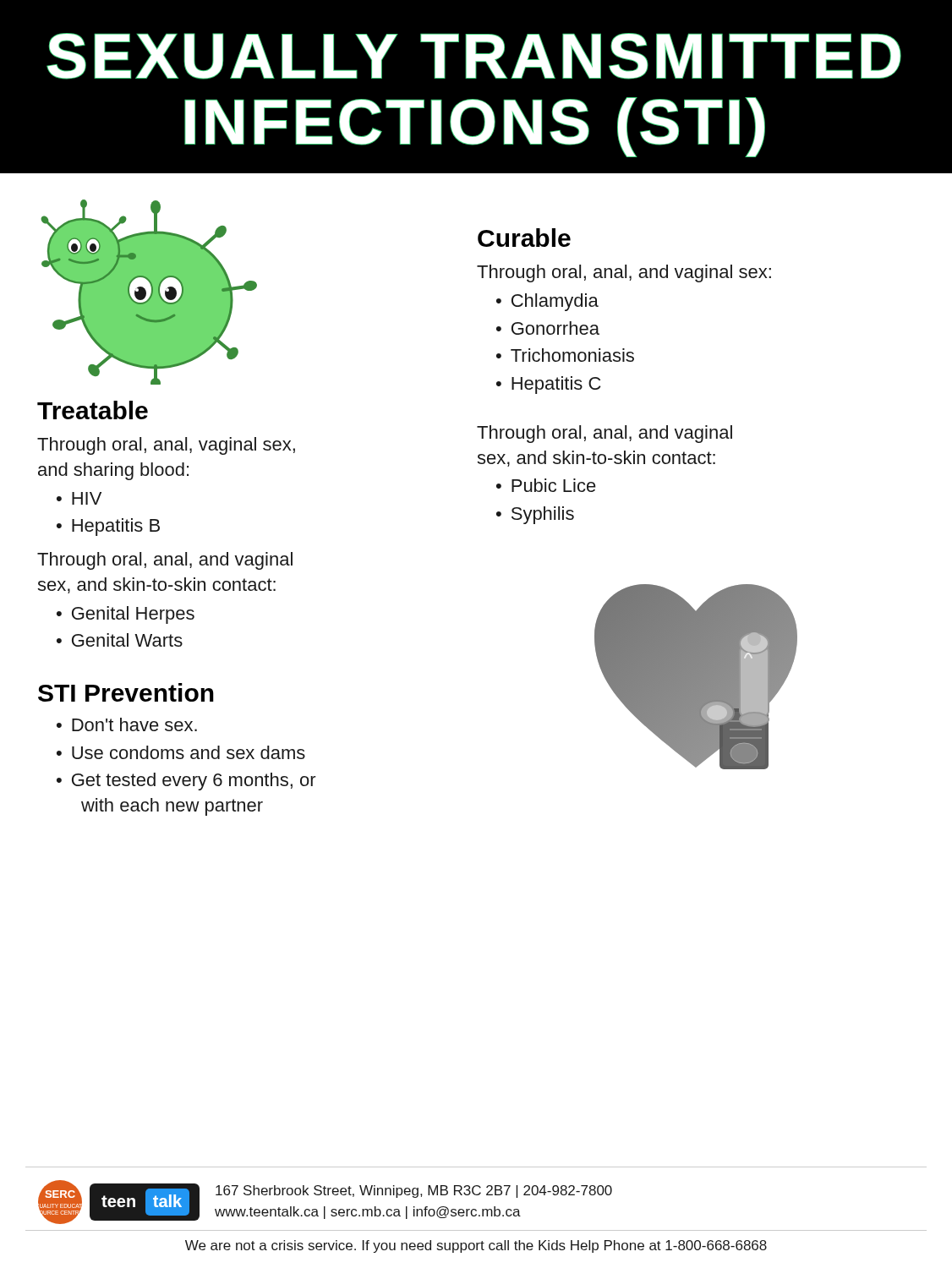Select the list item containing "•Genital Herpes"

pos(125,613)
